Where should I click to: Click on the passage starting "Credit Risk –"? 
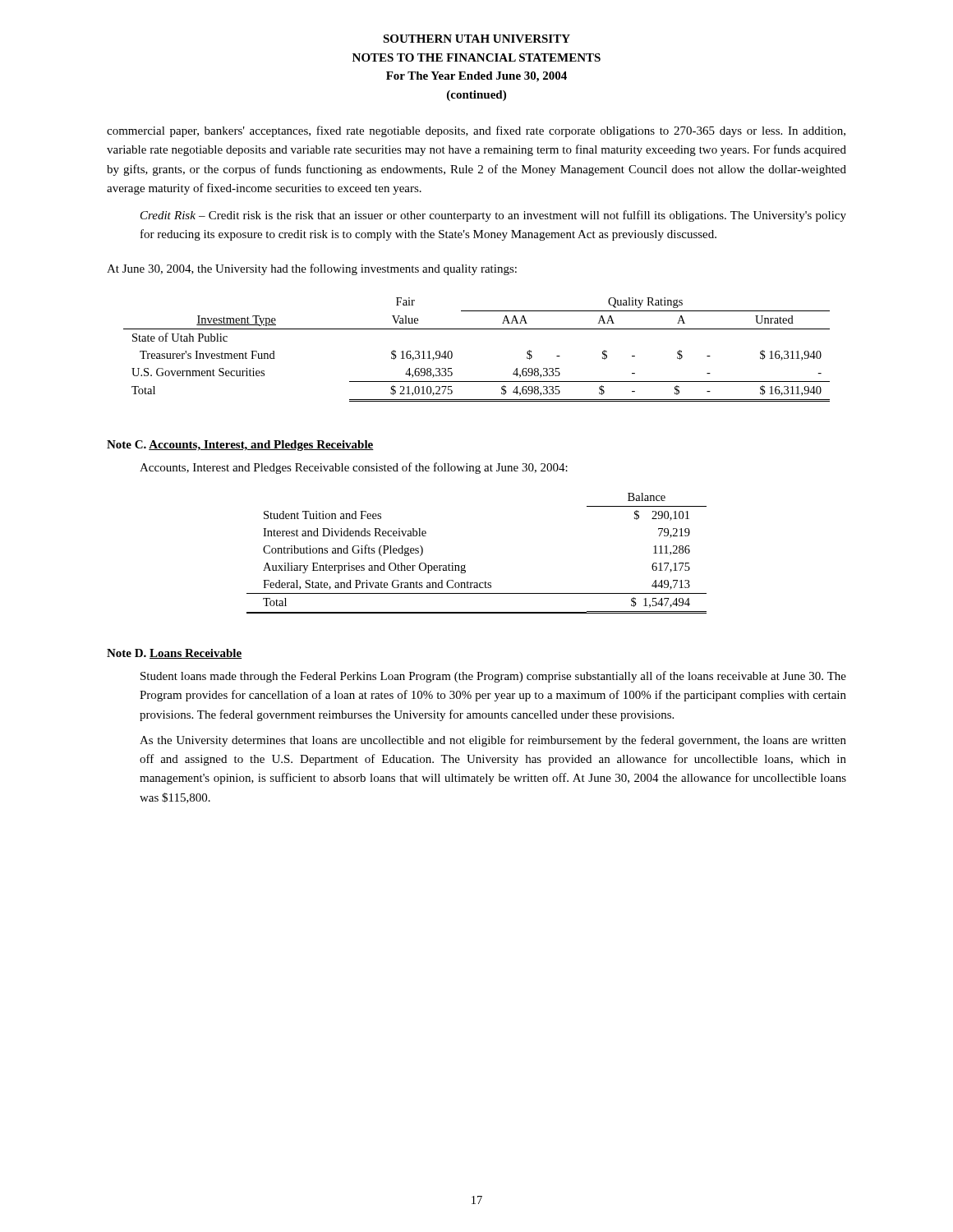pos(493,225)
